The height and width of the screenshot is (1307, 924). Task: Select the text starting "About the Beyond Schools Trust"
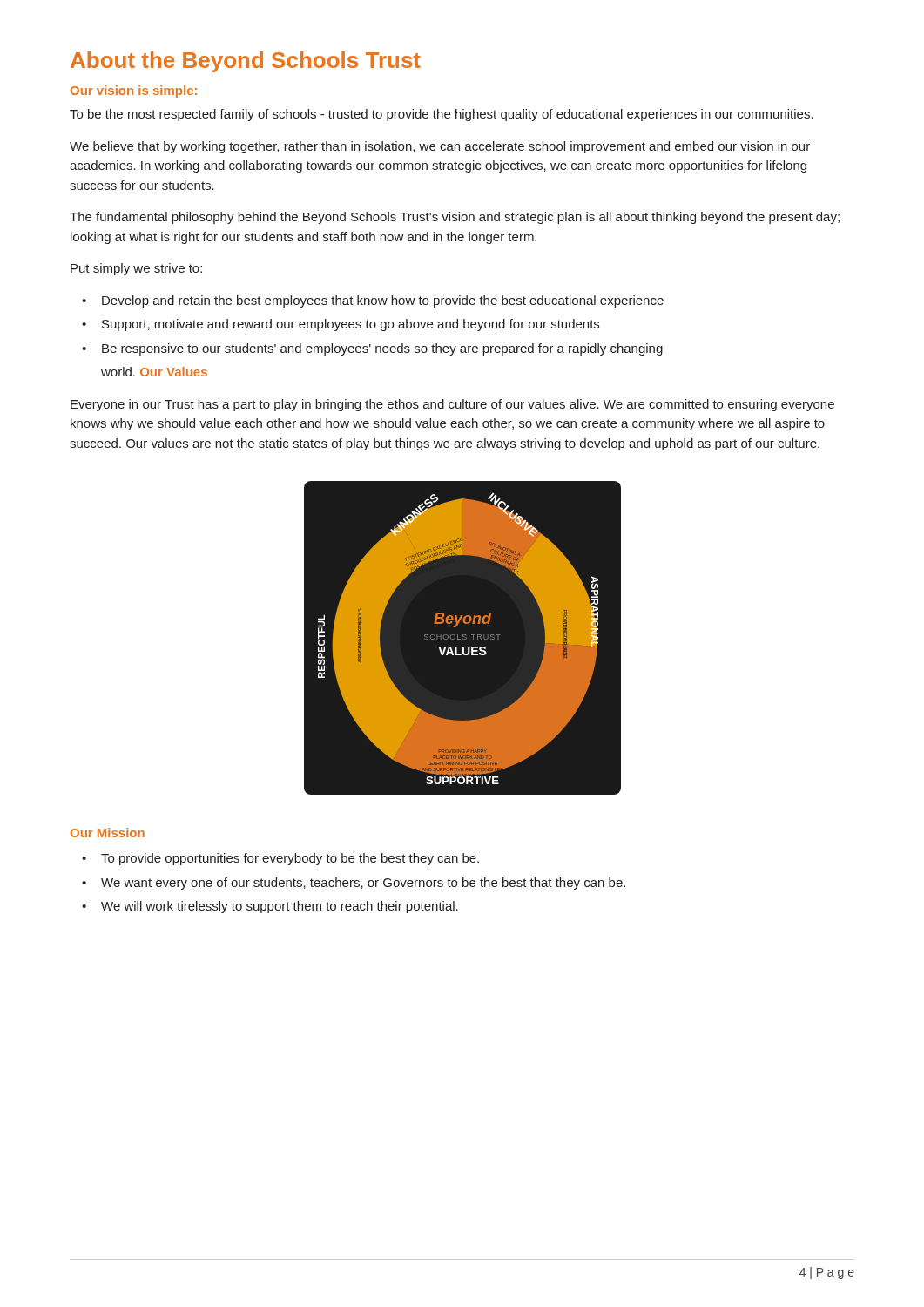246,62
